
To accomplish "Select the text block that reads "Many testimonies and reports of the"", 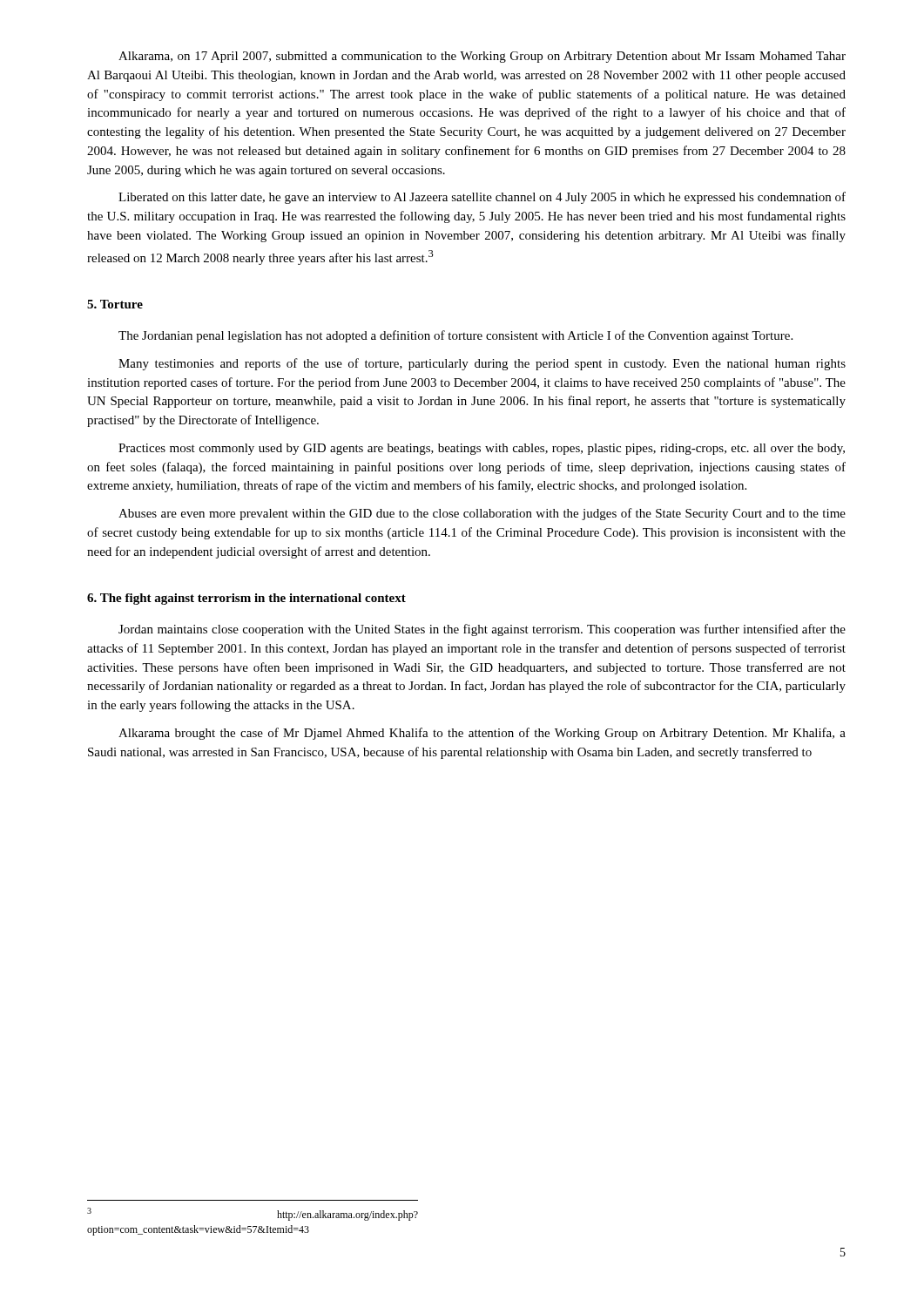I will [x=466, y=392].
